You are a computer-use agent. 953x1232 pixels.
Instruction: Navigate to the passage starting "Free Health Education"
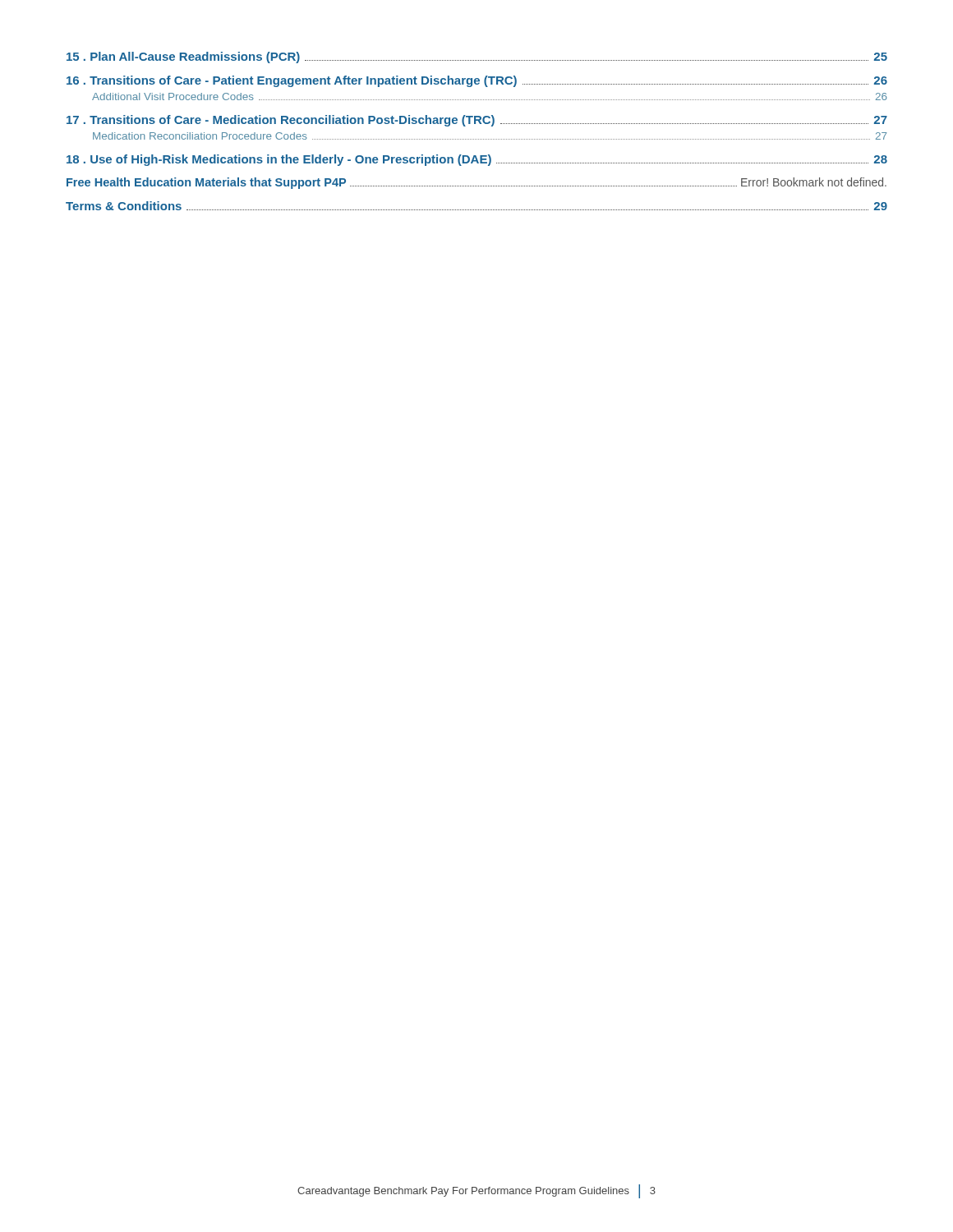(x=476, y=182)
